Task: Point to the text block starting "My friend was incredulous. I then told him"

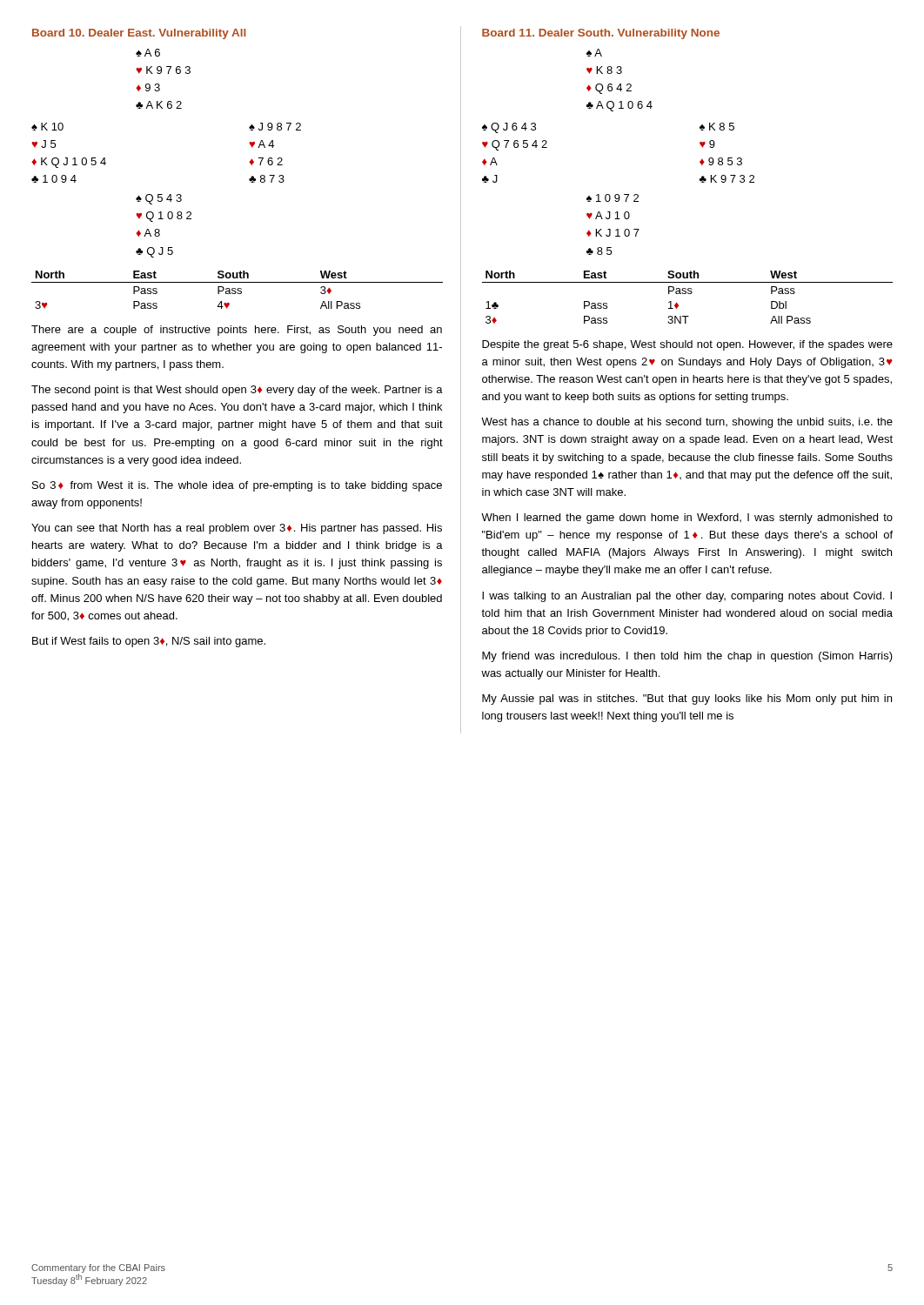Action: point(687,664)
